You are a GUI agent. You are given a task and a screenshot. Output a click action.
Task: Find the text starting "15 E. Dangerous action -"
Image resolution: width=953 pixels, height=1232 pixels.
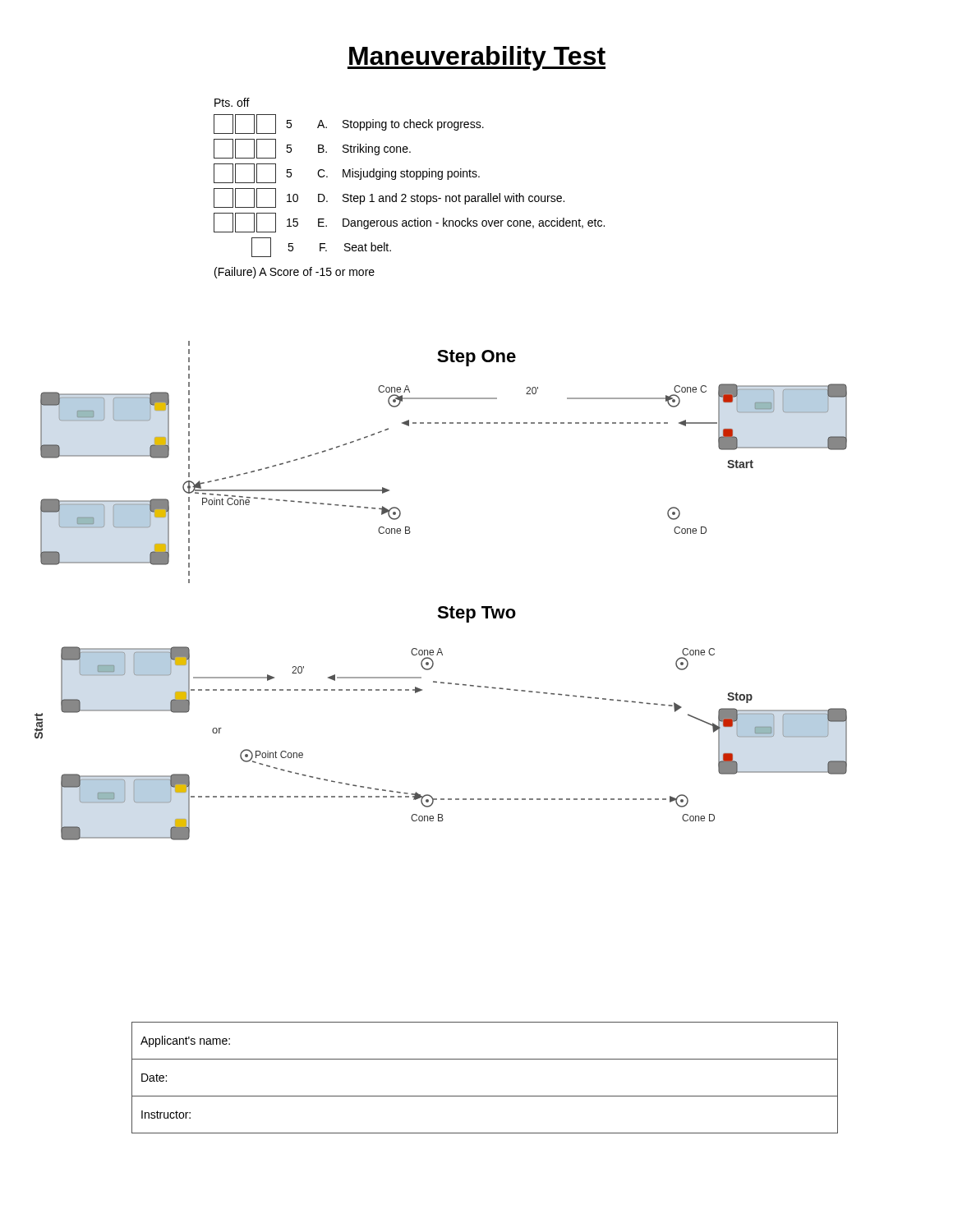[410, 223]
